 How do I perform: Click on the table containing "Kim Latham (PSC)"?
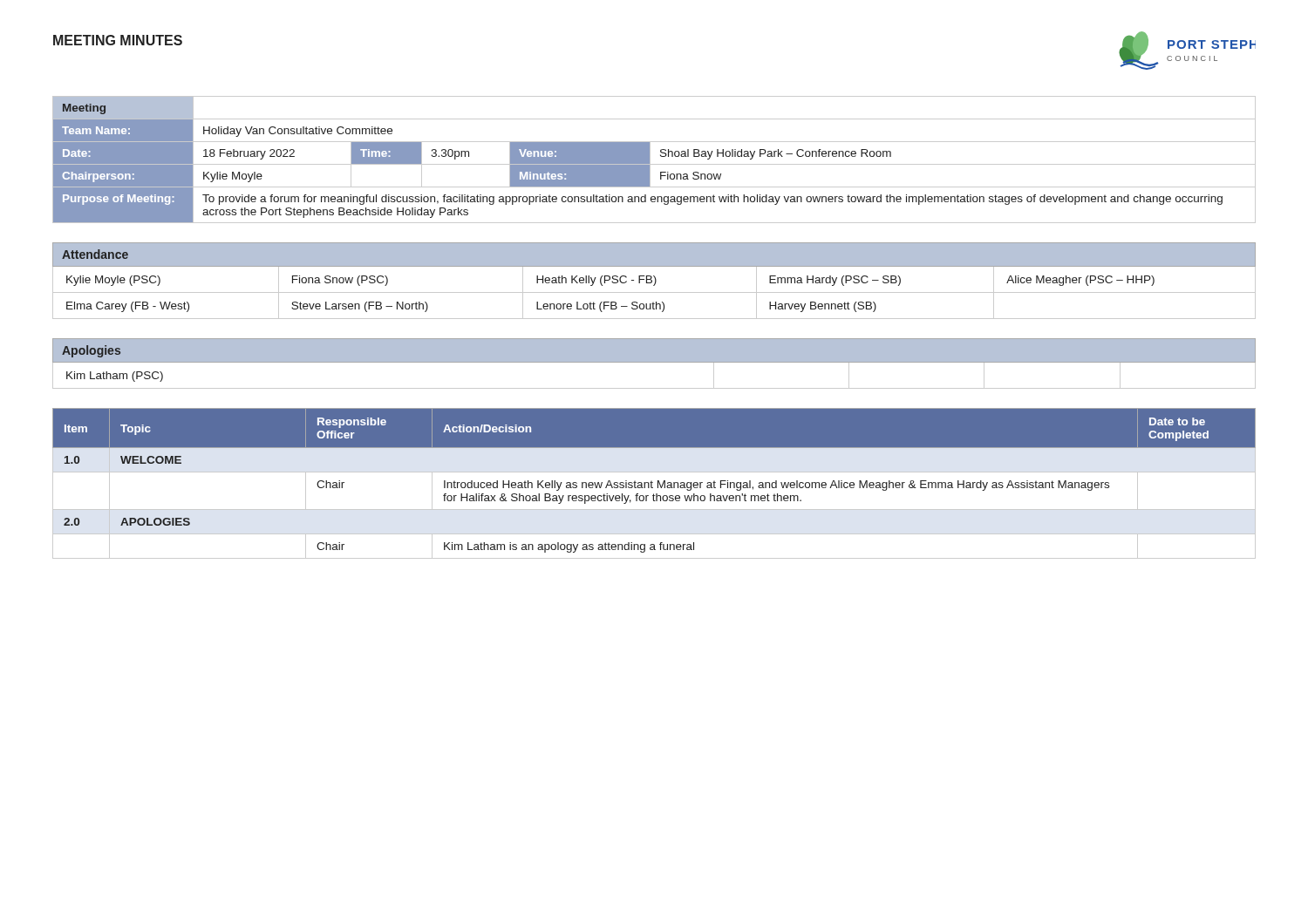pos(654,364)
